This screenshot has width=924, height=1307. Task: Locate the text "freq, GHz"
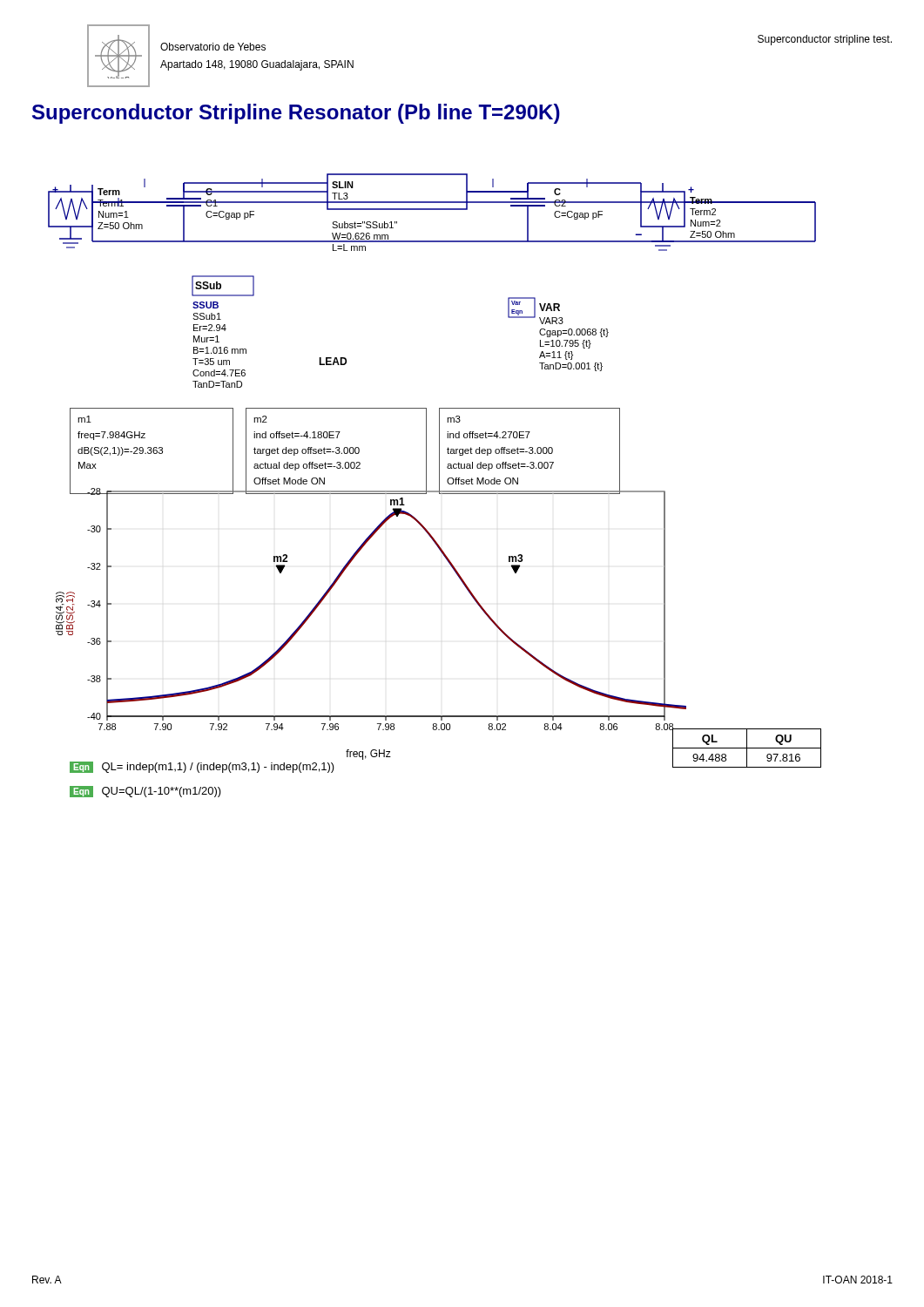tap(368, 754)
